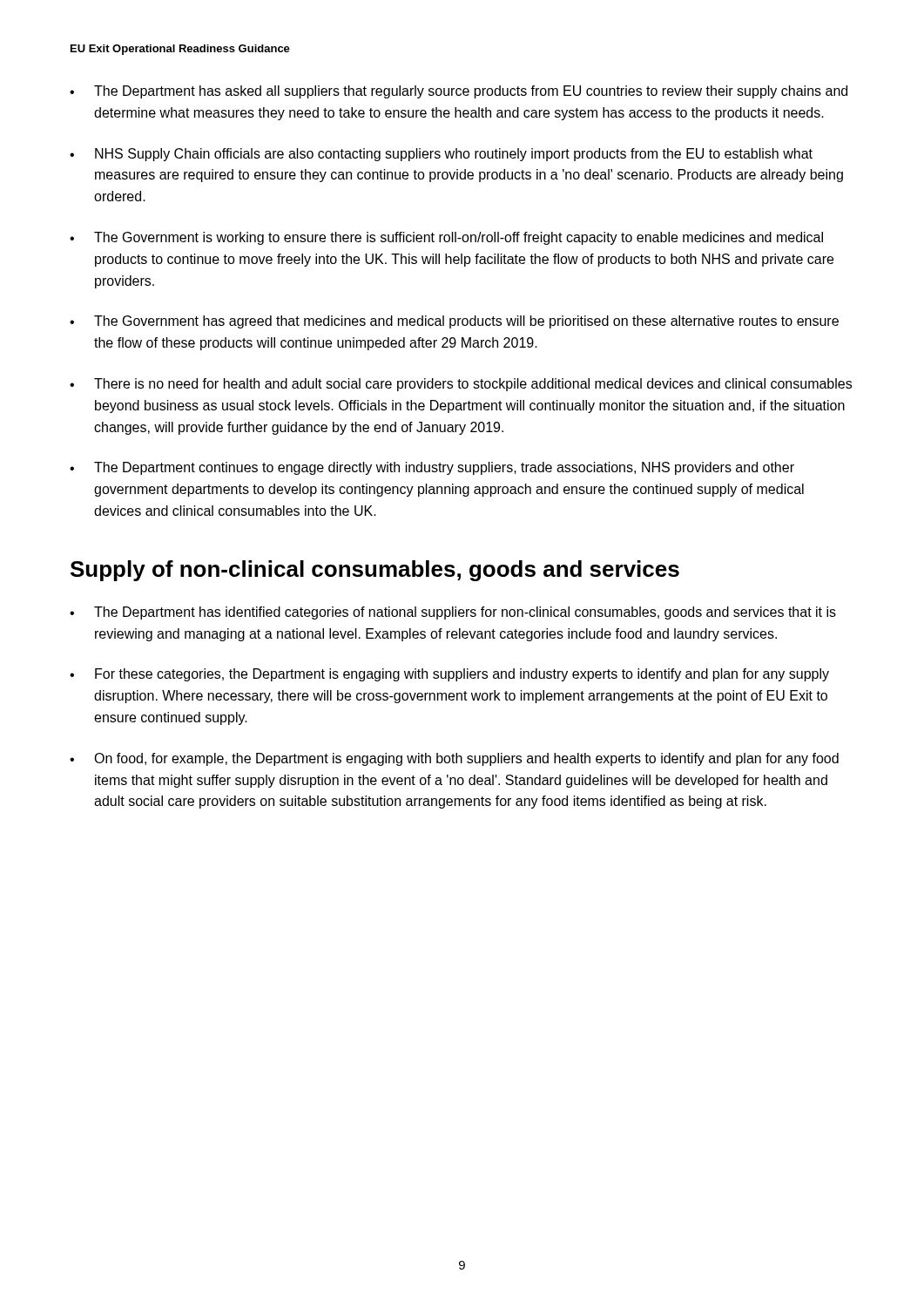Screen dimensions: 1307x924
Task: Locate the element starting "• For these categories, the Department is"
Action: [462, 697]
